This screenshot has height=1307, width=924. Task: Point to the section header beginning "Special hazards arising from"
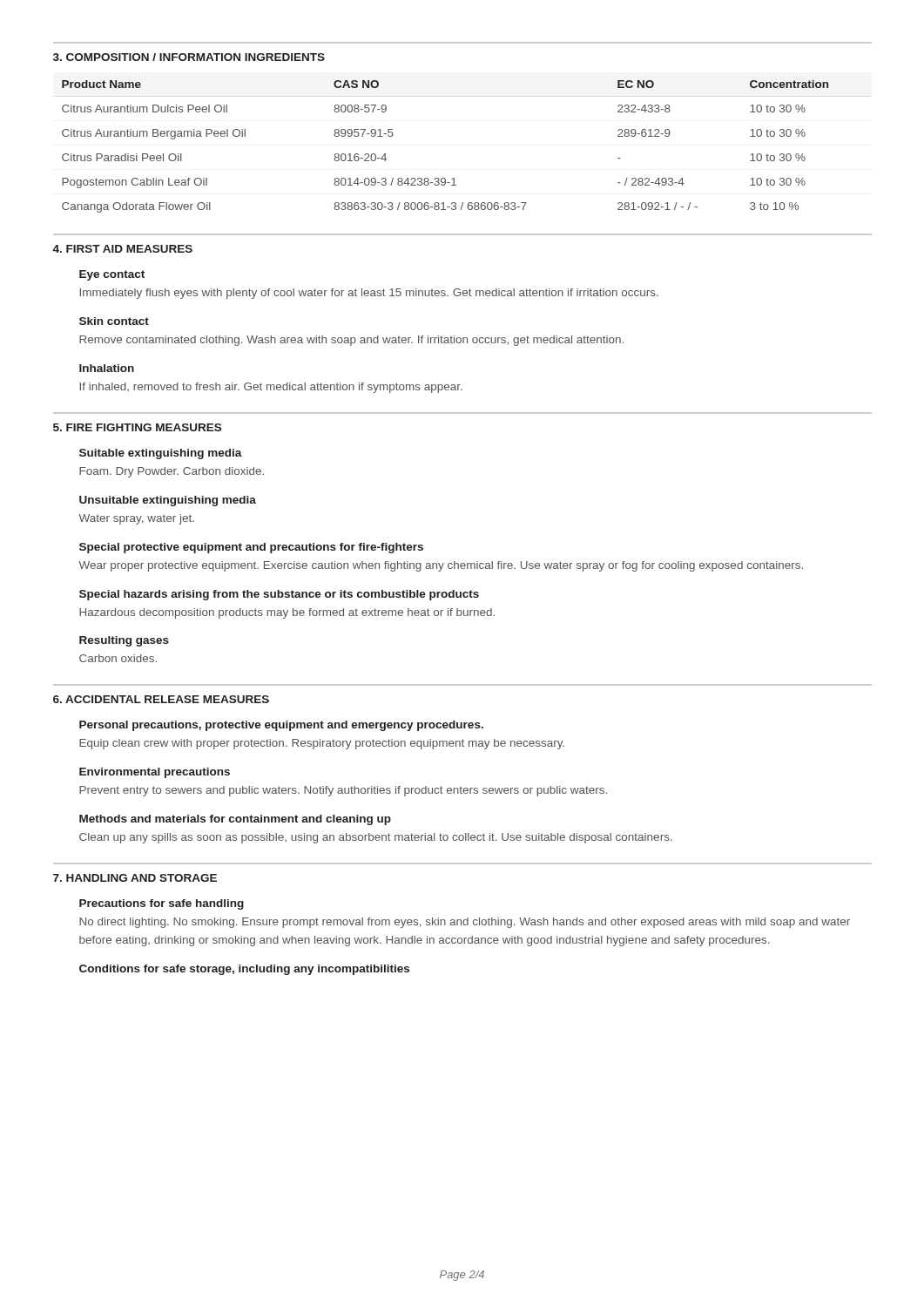click(x=279, y=593)
